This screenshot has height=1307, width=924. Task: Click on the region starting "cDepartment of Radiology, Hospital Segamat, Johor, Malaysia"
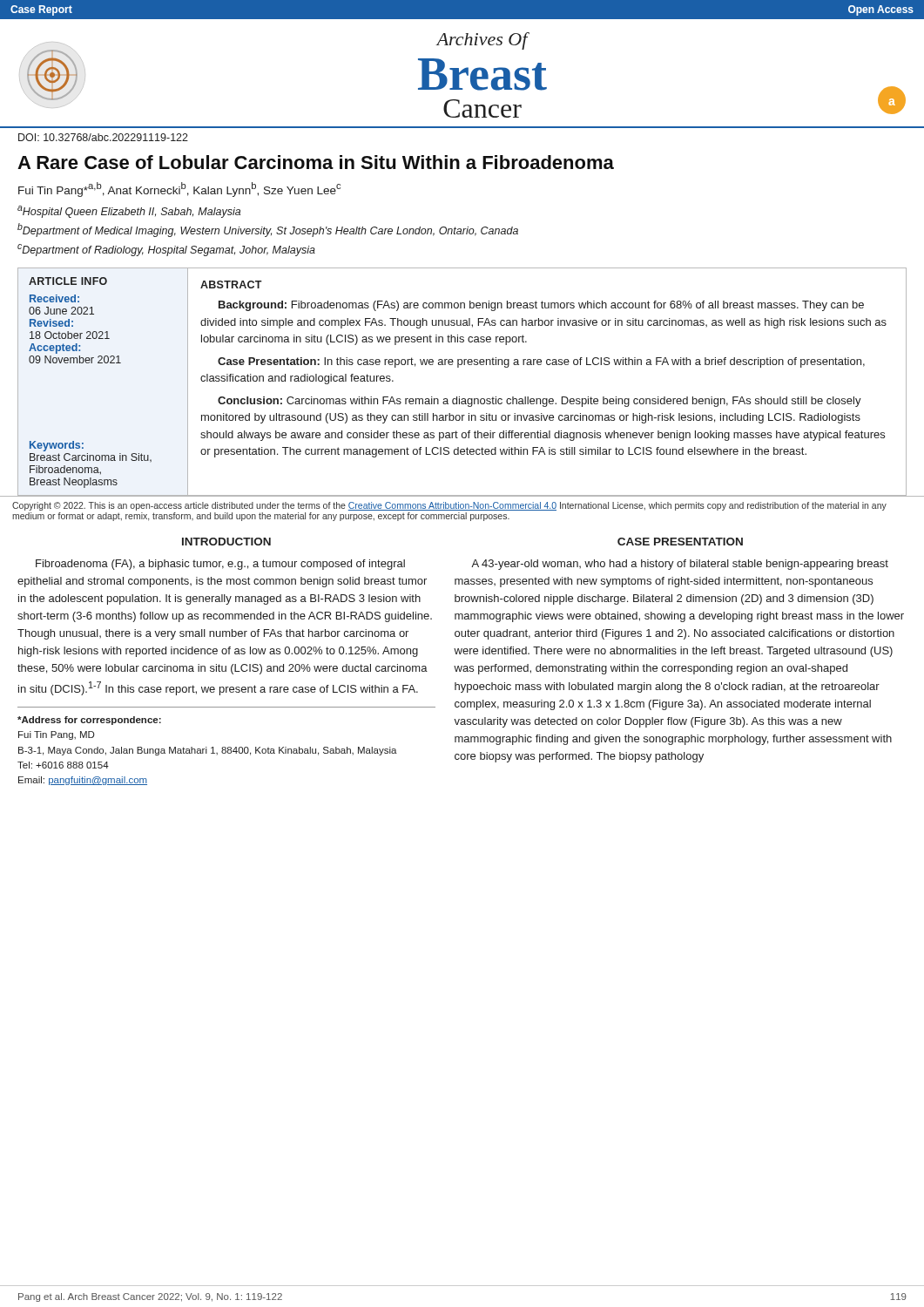(166, 249)
